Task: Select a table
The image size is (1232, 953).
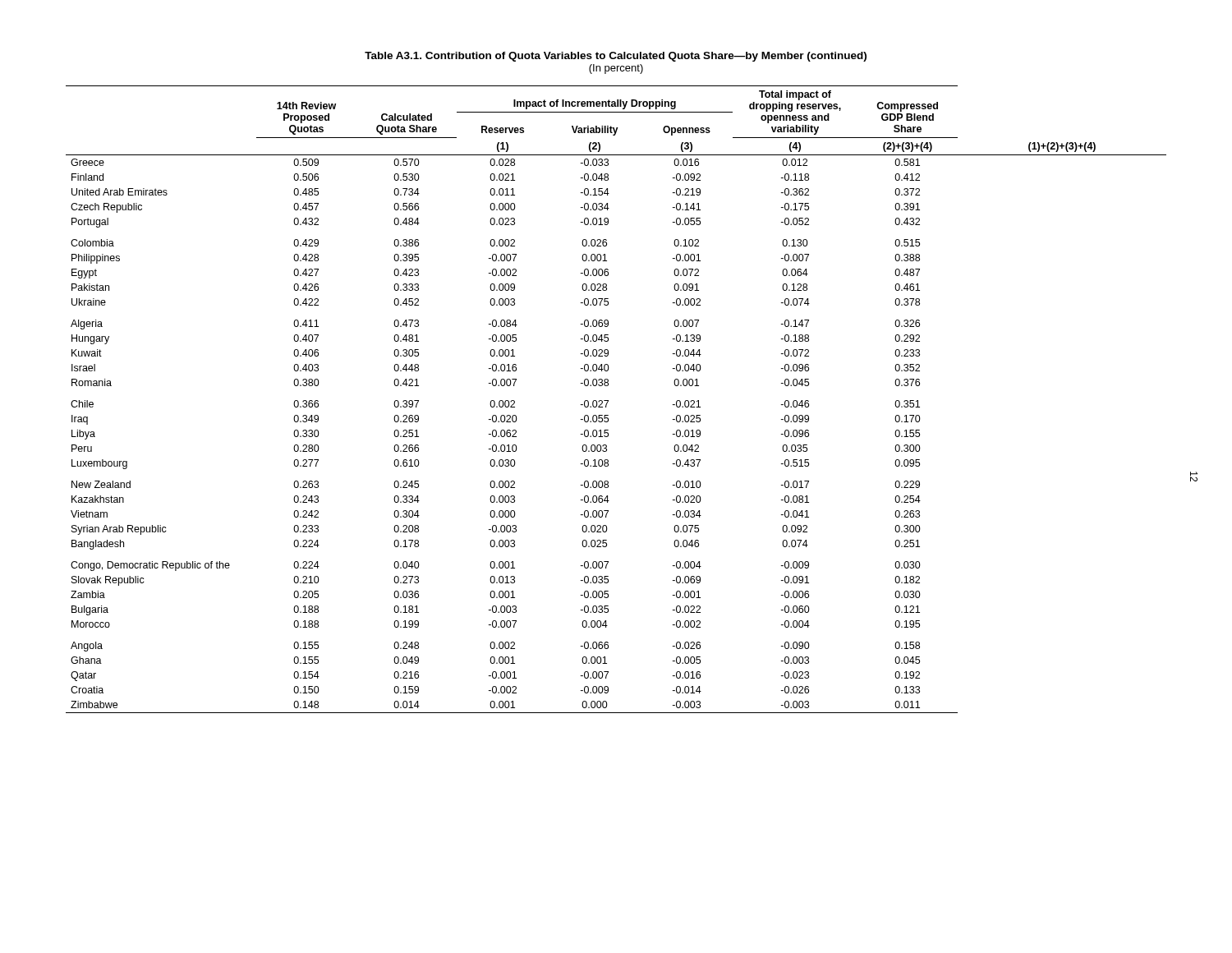Action: tap(616, 399)
